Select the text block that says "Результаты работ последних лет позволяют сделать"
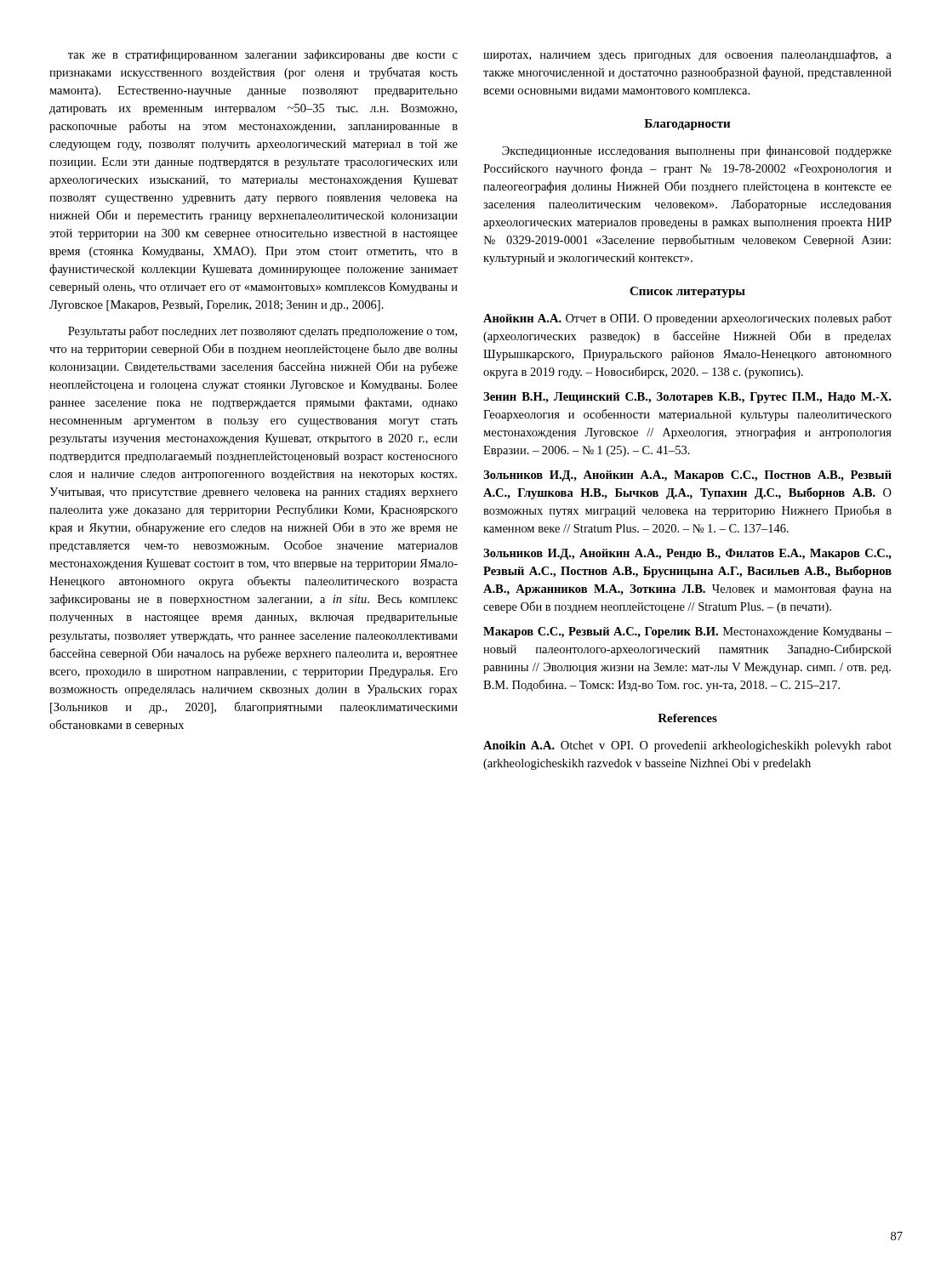 point(254,528)
